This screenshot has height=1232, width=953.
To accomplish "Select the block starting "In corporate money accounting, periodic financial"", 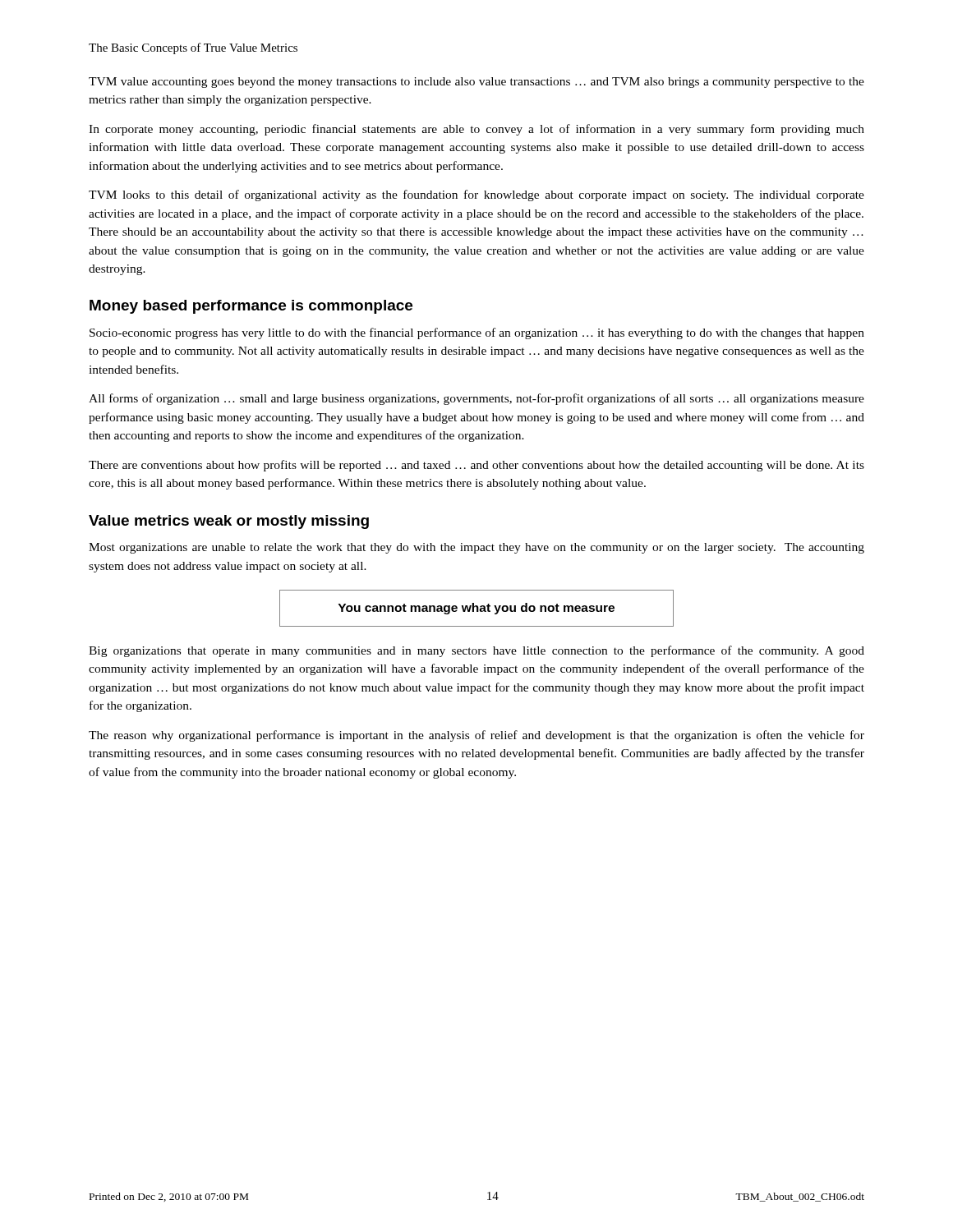I will click(476, 147).
